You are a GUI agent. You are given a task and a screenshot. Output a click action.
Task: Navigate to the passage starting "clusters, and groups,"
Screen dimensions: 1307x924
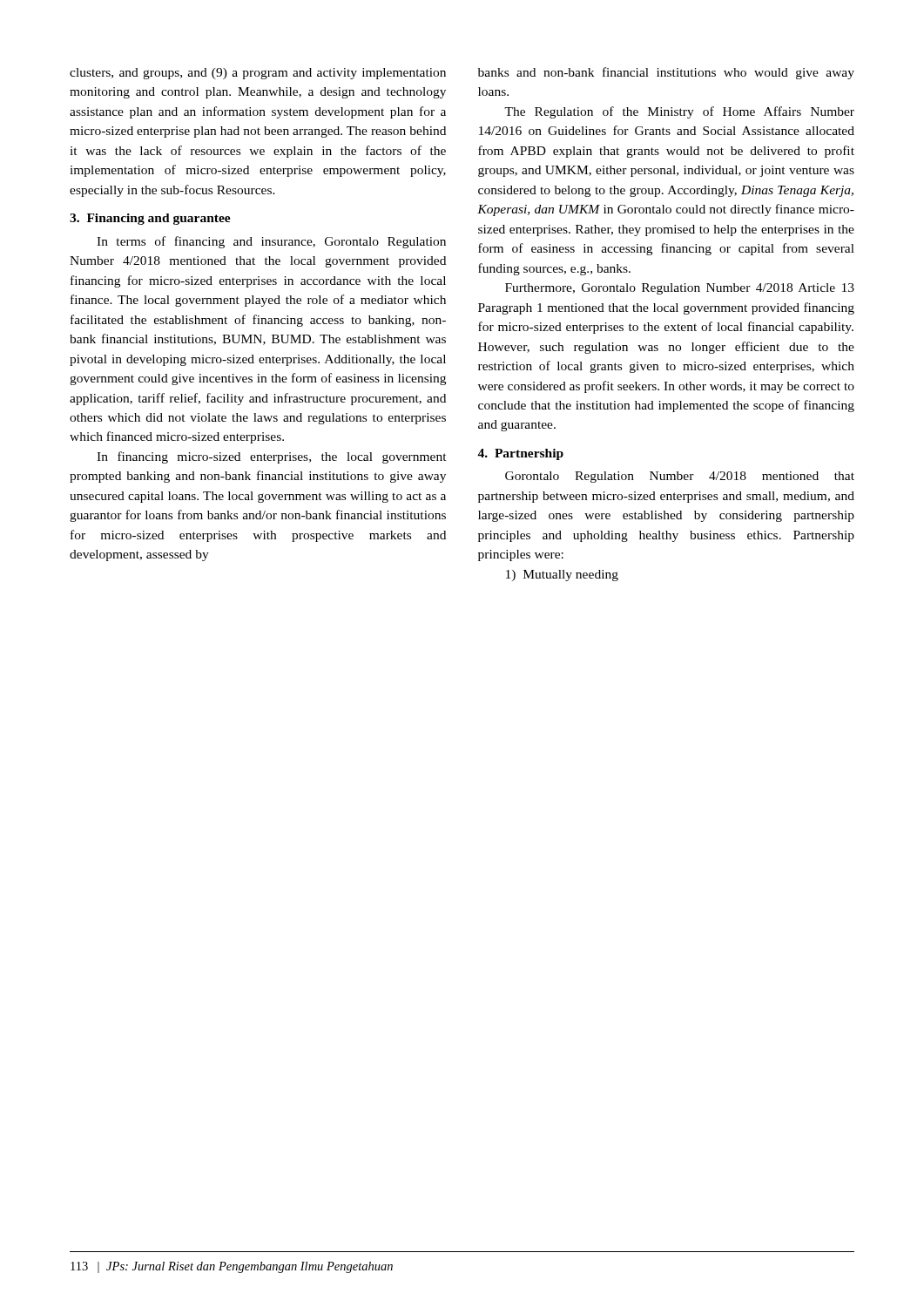click(x=258, y=131)
